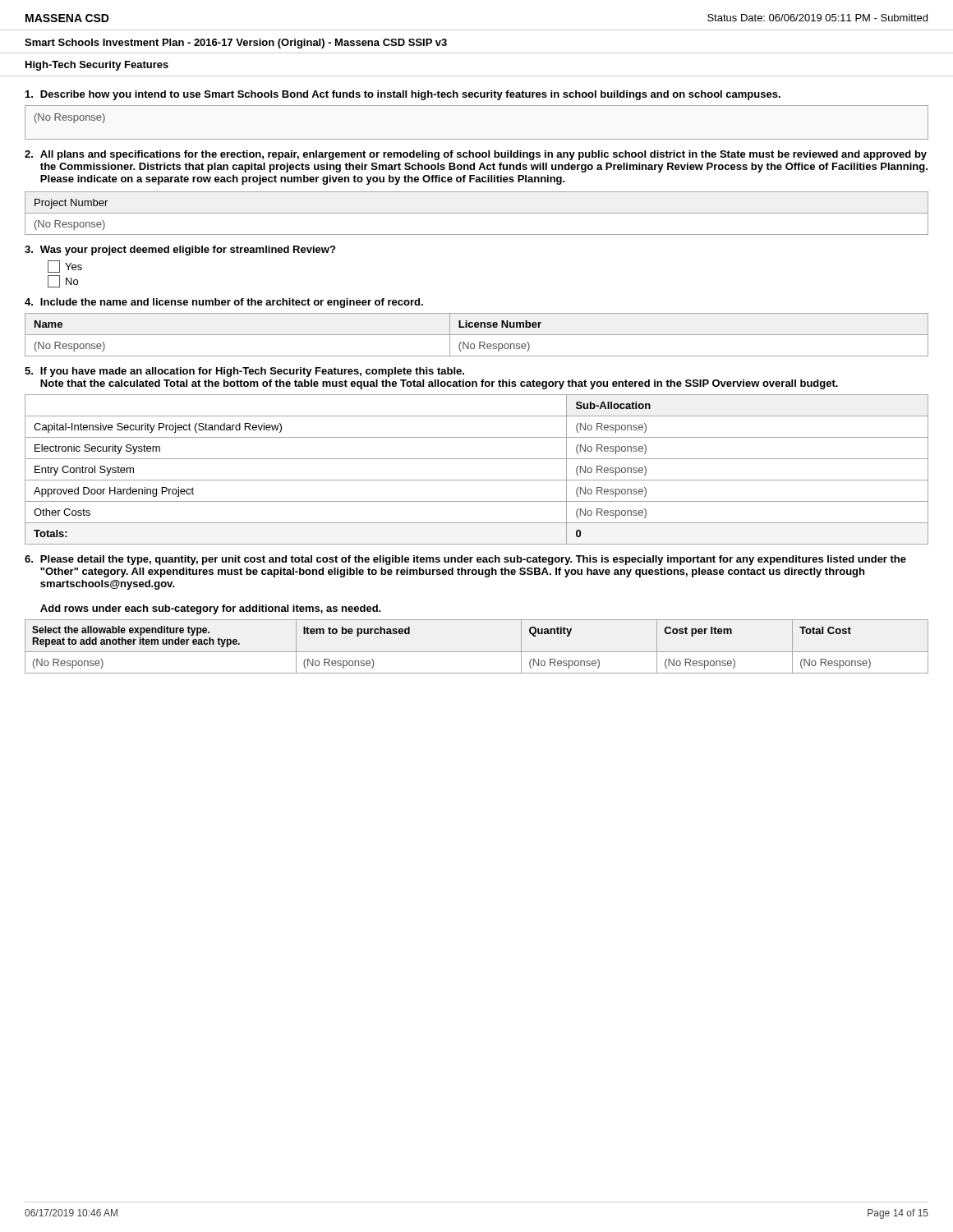
Task: Find the table that mentions "License Number"
Action: (x=476, y=335)
